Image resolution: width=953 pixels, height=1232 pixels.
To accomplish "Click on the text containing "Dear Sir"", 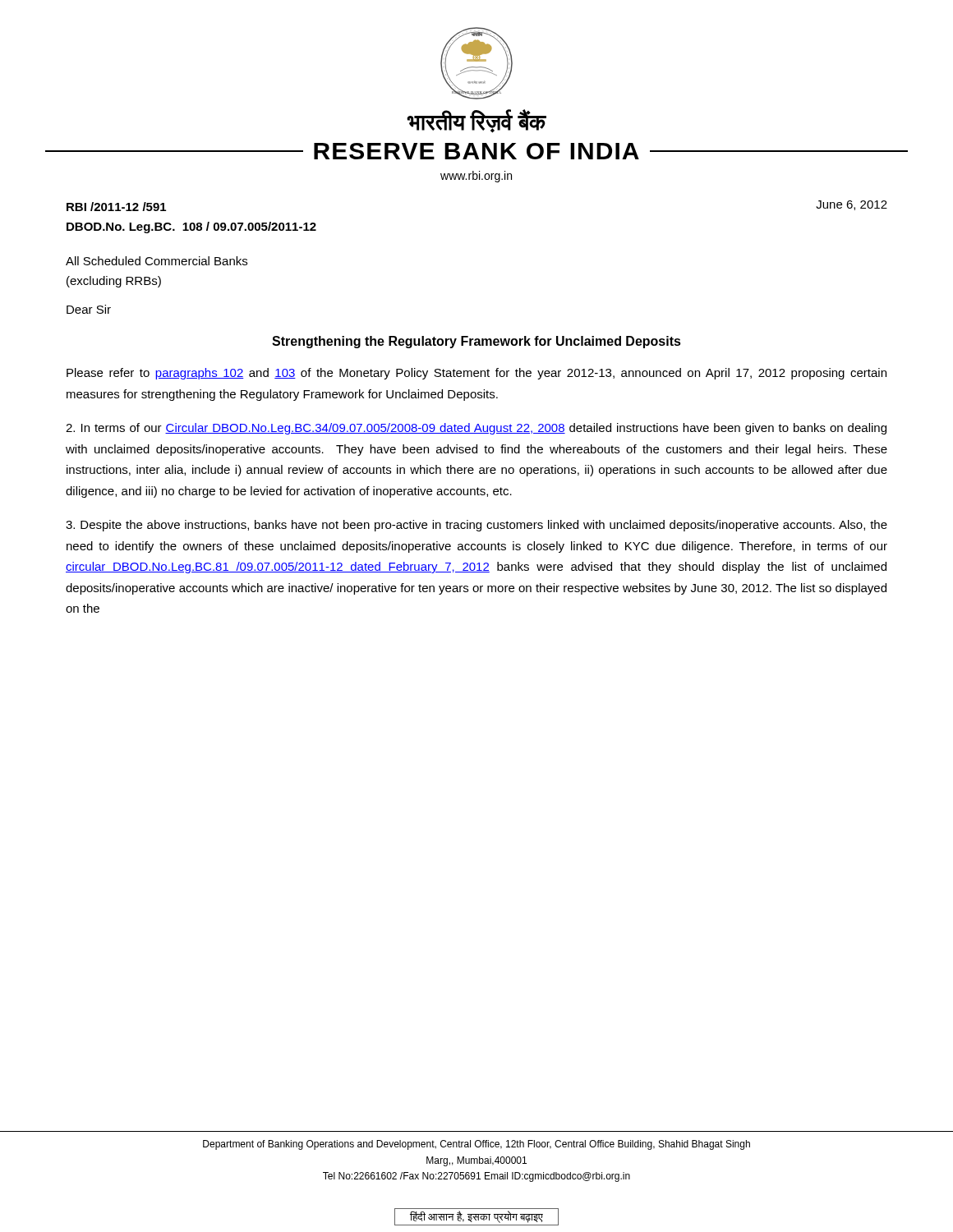I will pos(88,309).
